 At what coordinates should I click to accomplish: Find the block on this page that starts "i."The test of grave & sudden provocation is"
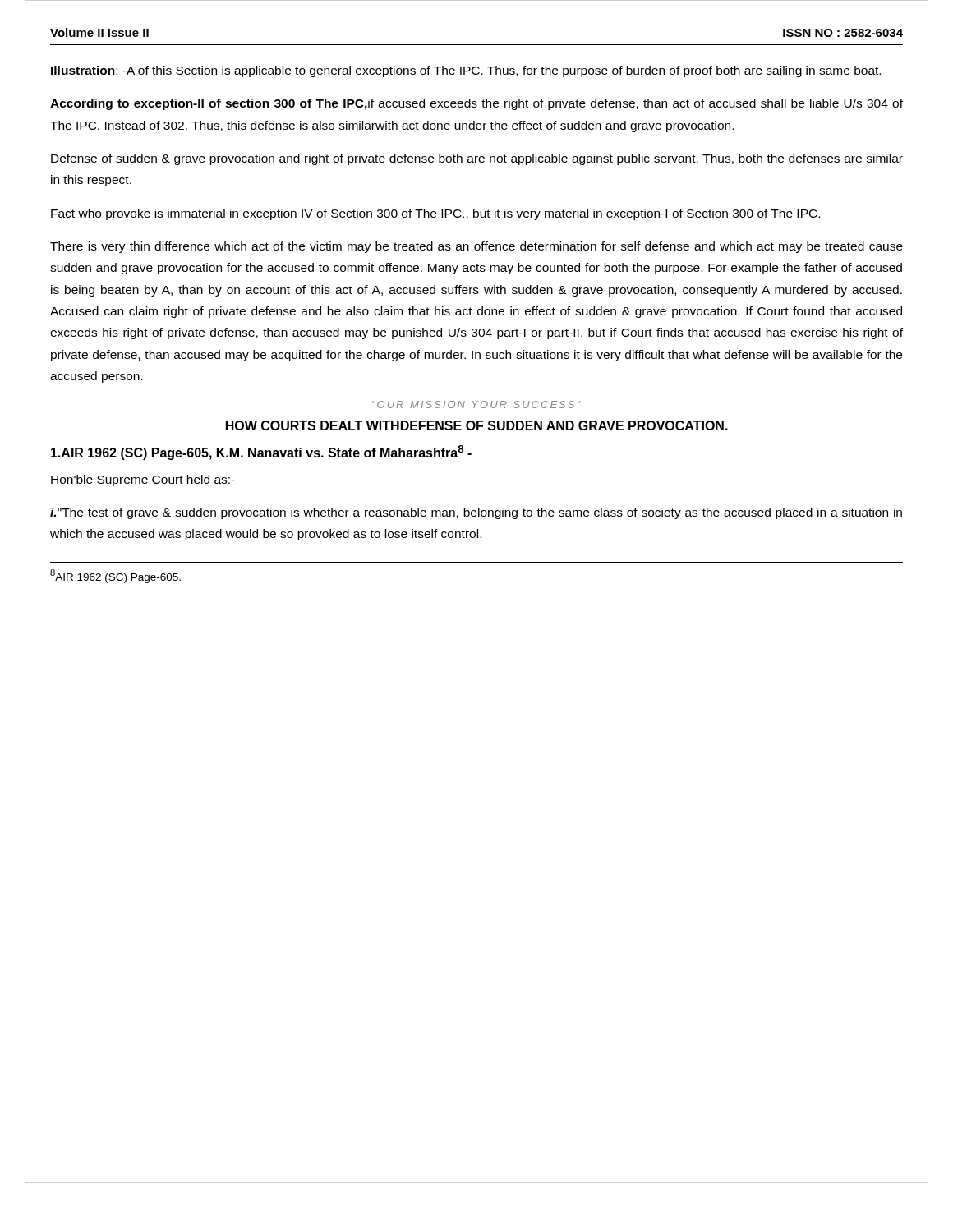(x=476, y=523)
